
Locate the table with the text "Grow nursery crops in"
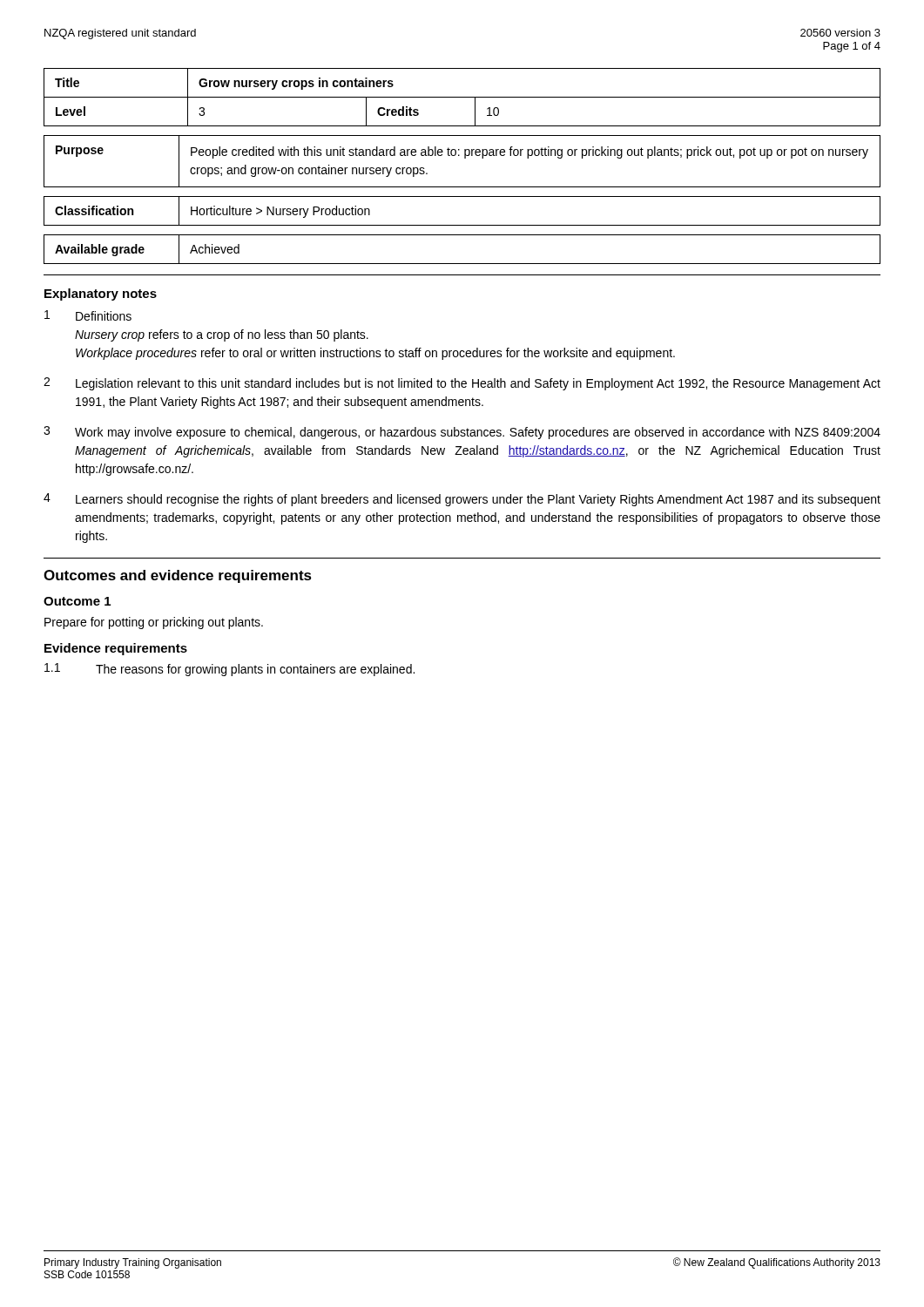point(462,97)
